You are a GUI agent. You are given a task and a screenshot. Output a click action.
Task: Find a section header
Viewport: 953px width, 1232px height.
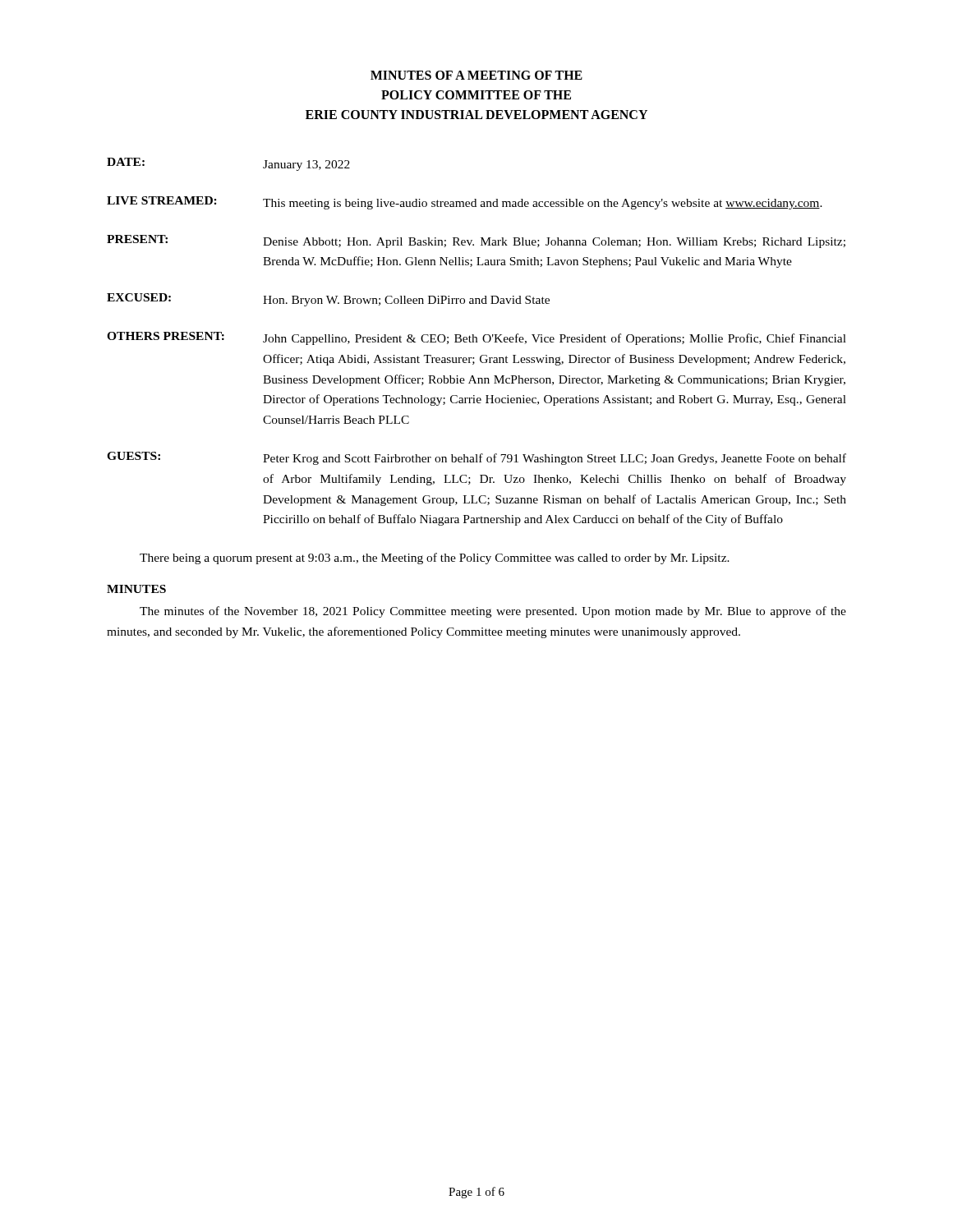pyautogui.click(x=137, y=588)
